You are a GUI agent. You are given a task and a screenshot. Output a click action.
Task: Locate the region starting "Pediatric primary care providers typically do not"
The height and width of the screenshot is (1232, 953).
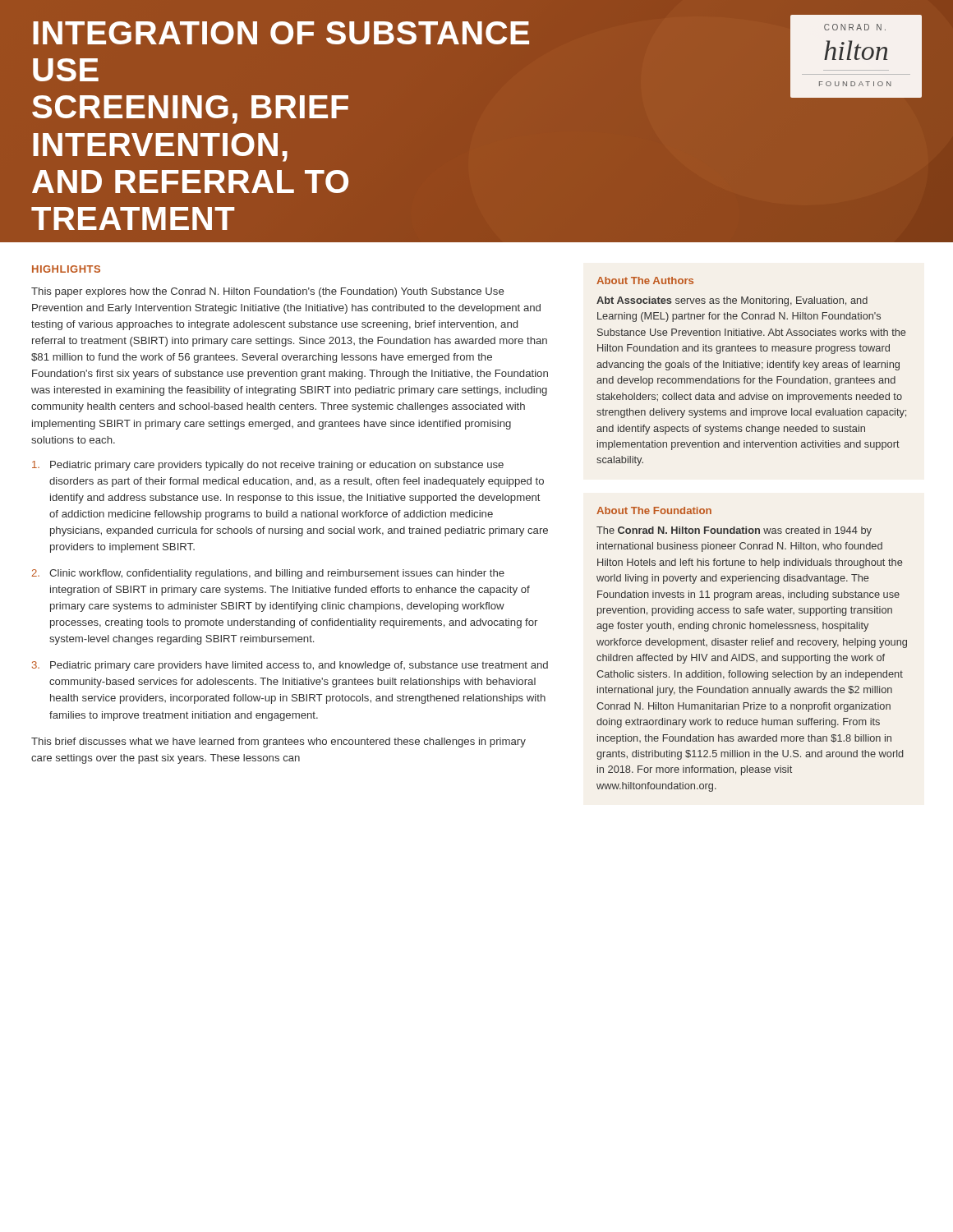(290, 506)
